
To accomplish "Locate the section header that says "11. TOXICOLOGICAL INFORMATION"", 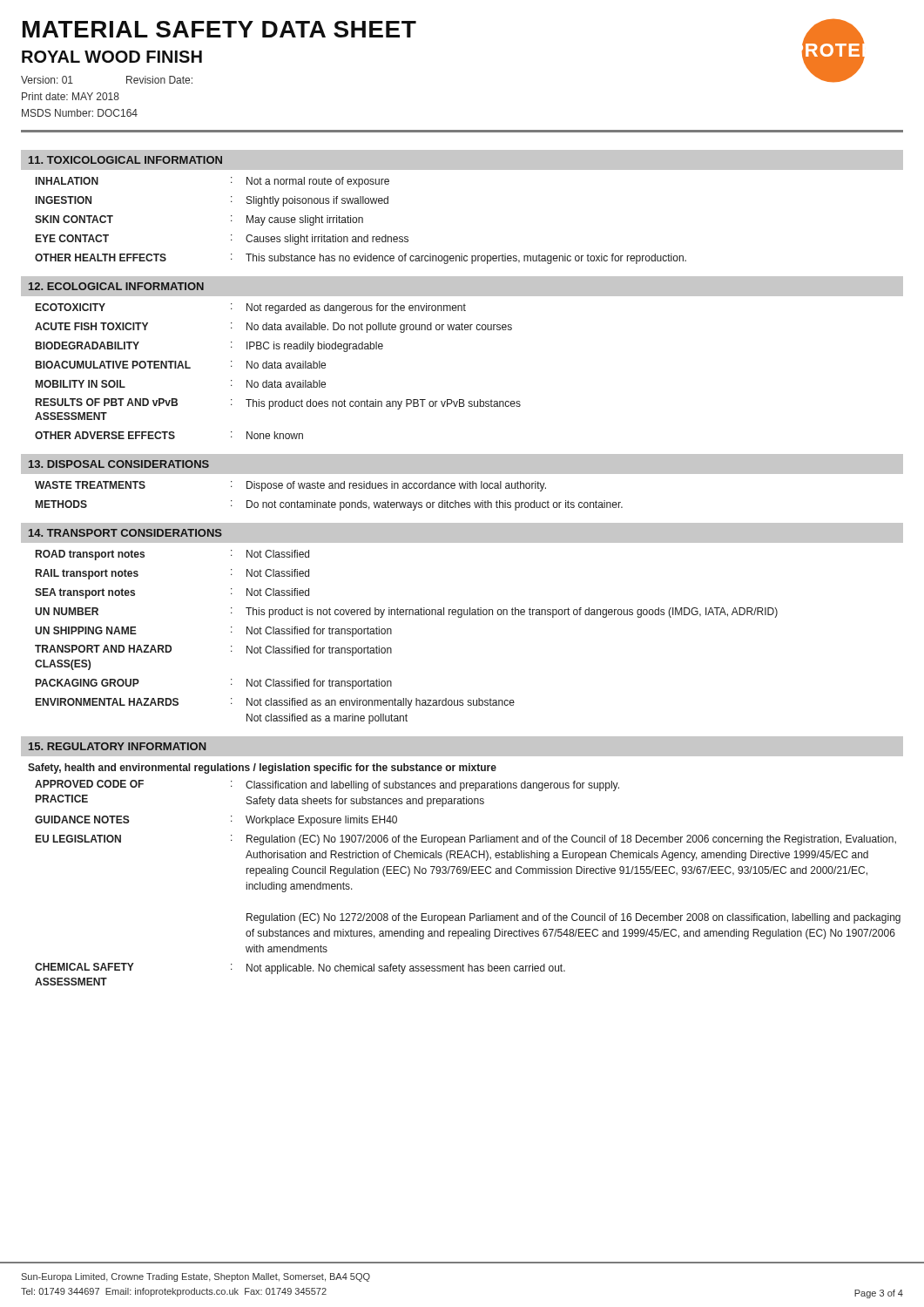I will coord(462,160).
